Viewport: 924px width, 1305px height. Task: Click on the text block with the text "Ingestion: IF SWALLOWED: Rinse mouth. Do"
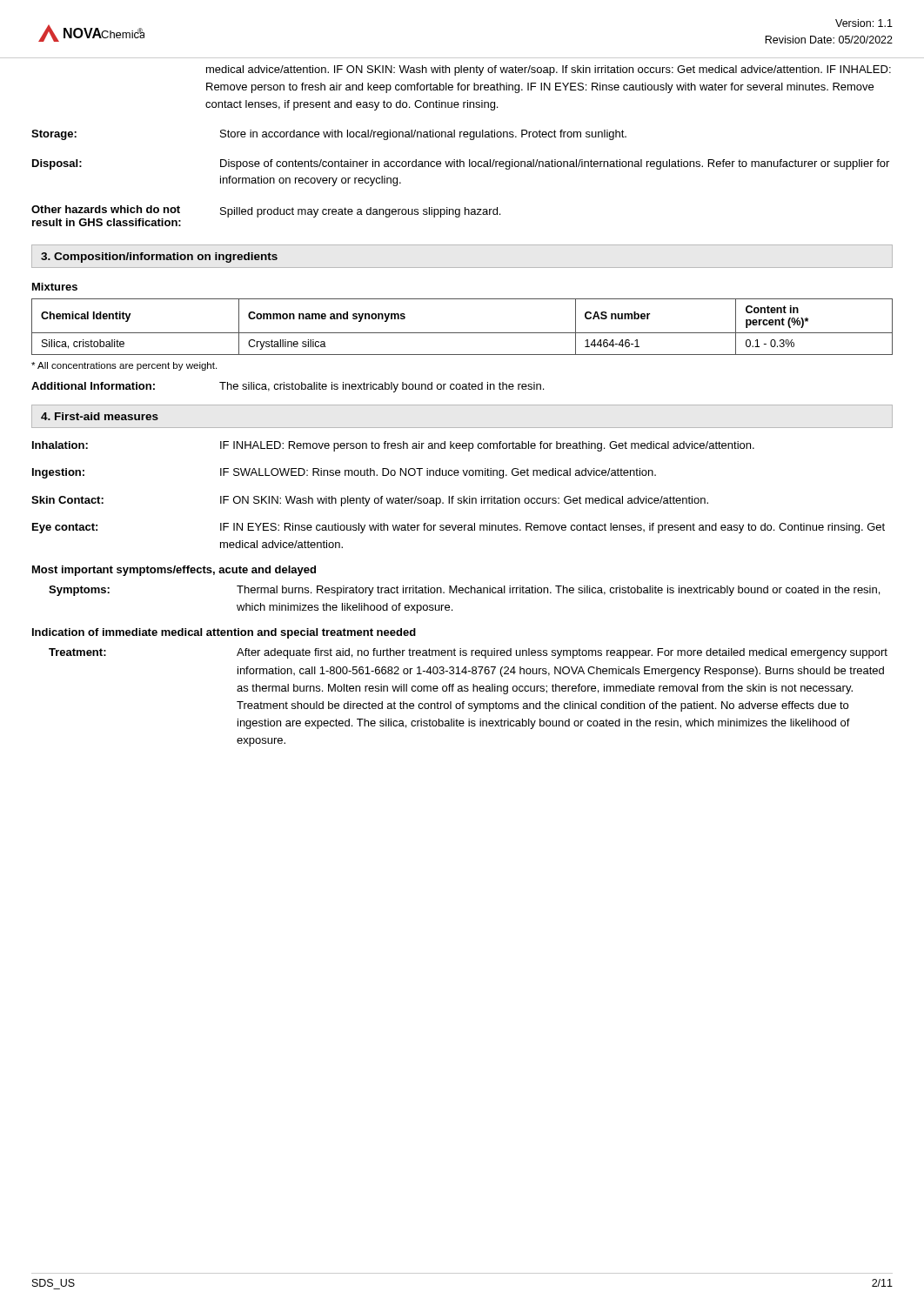tap(462, 473)
